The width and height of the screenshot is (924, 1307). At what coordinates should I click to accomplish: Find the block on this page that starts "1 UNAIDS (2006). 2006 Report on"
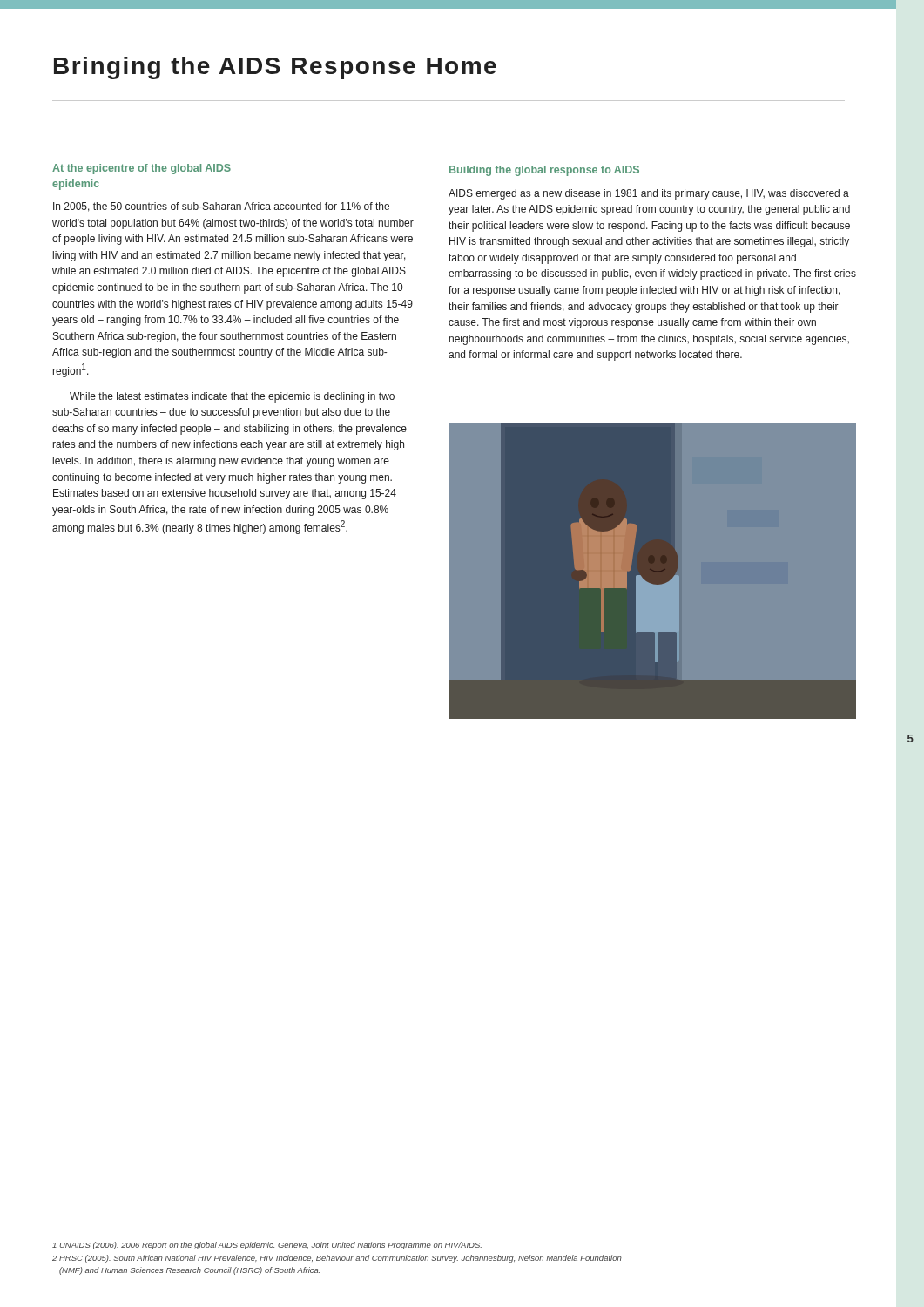tap(418, 1258)
